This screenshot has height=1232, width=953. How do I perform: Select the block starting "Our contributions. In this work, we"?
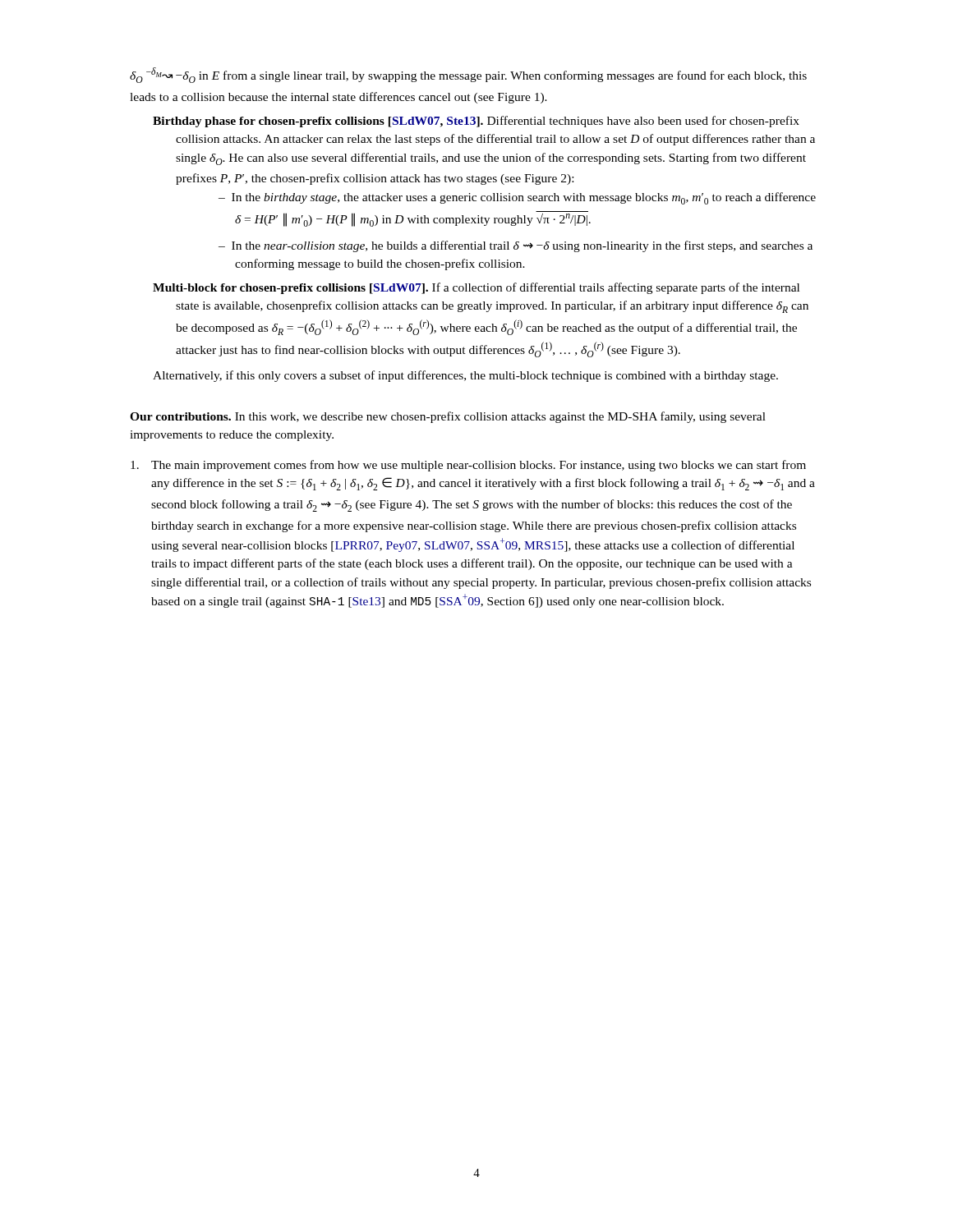(x=448, y=425)
